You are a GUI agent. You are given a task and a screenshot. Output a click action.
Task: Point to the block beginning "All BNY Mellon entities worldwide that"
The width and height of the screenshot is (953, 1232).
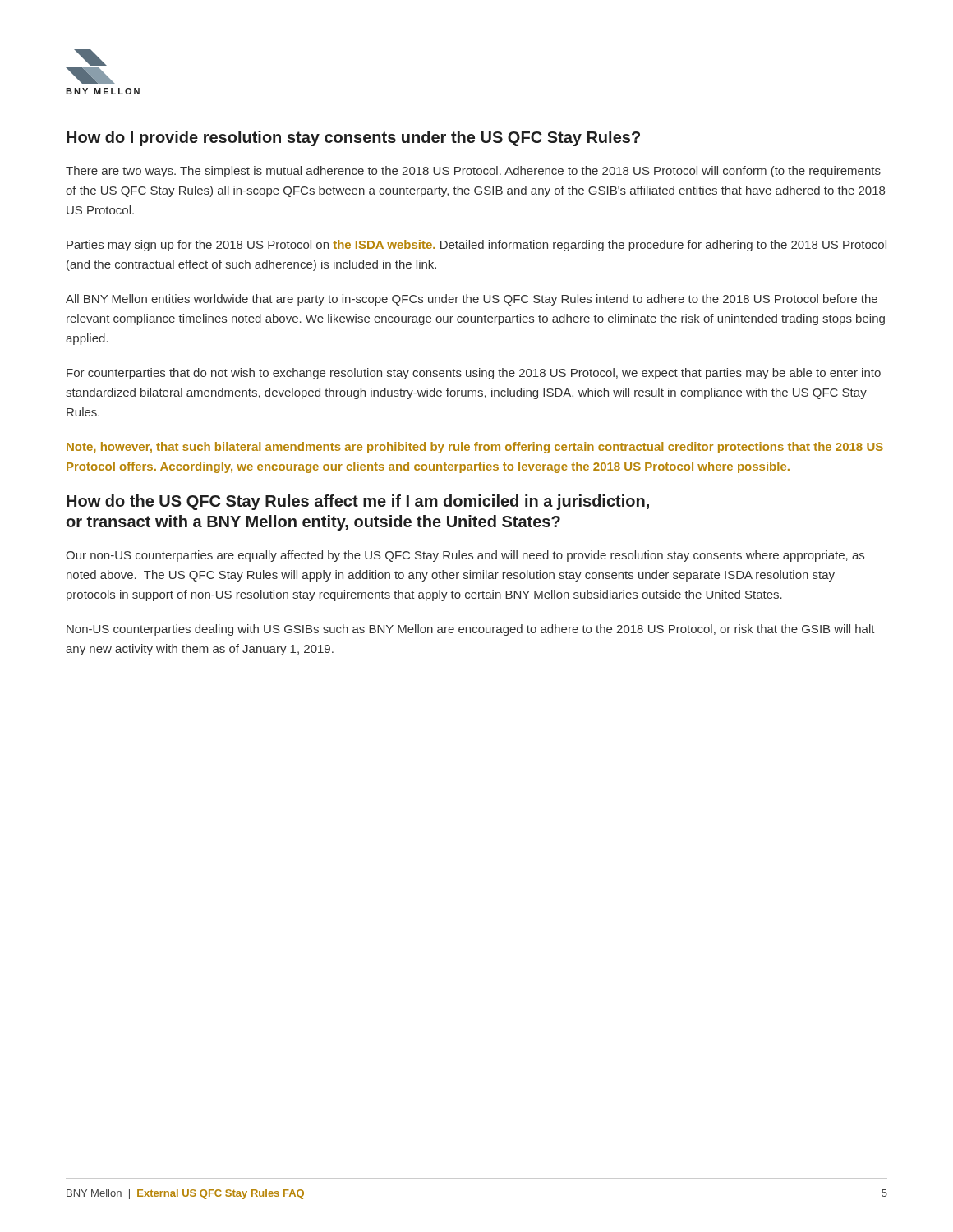(x=476, y=318)
